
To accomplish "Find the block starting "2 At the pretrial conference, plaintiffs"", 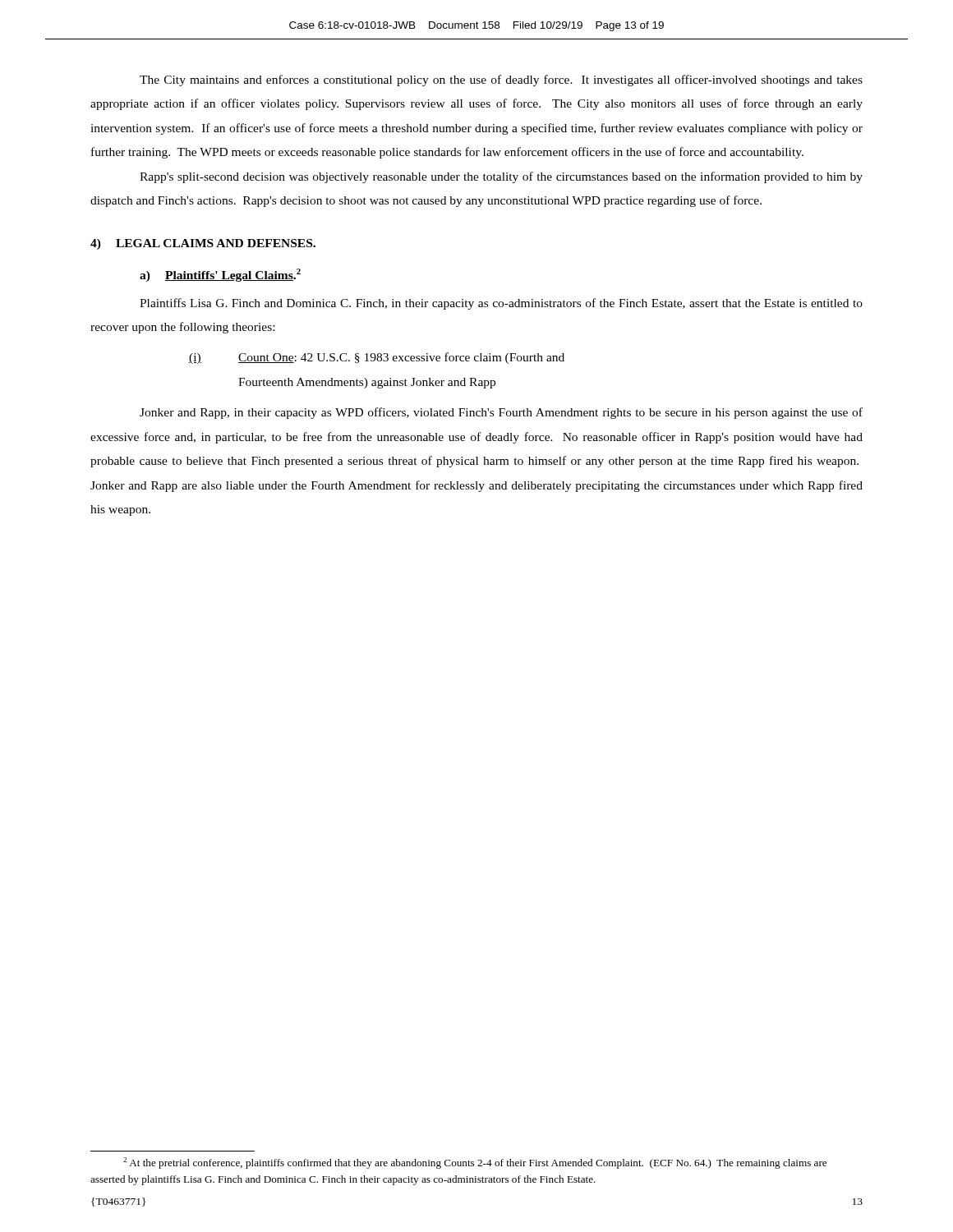I will [459, 1170].
